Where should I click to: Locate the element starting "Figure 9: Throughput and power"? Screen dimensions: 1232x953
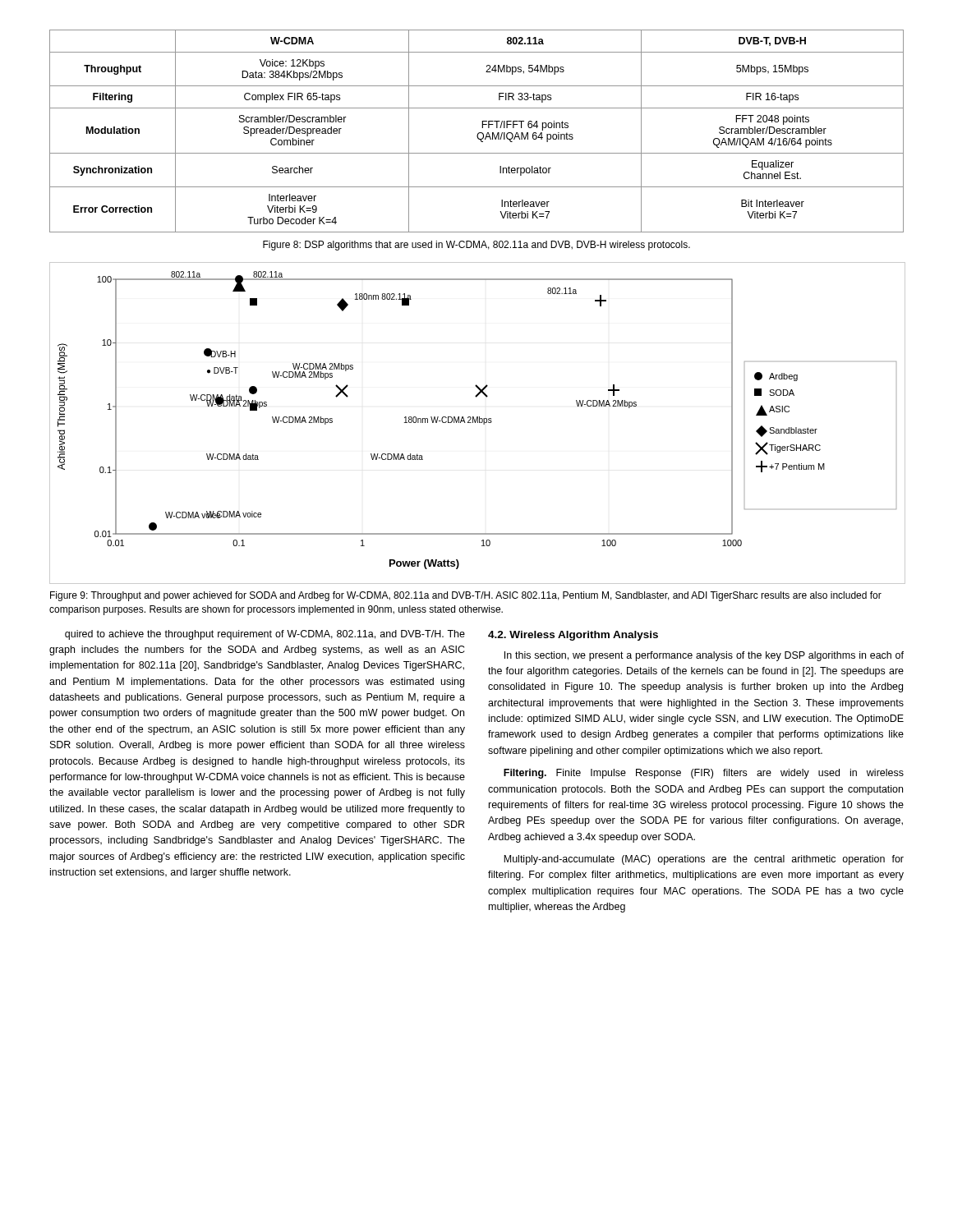[x=465, y=602]
